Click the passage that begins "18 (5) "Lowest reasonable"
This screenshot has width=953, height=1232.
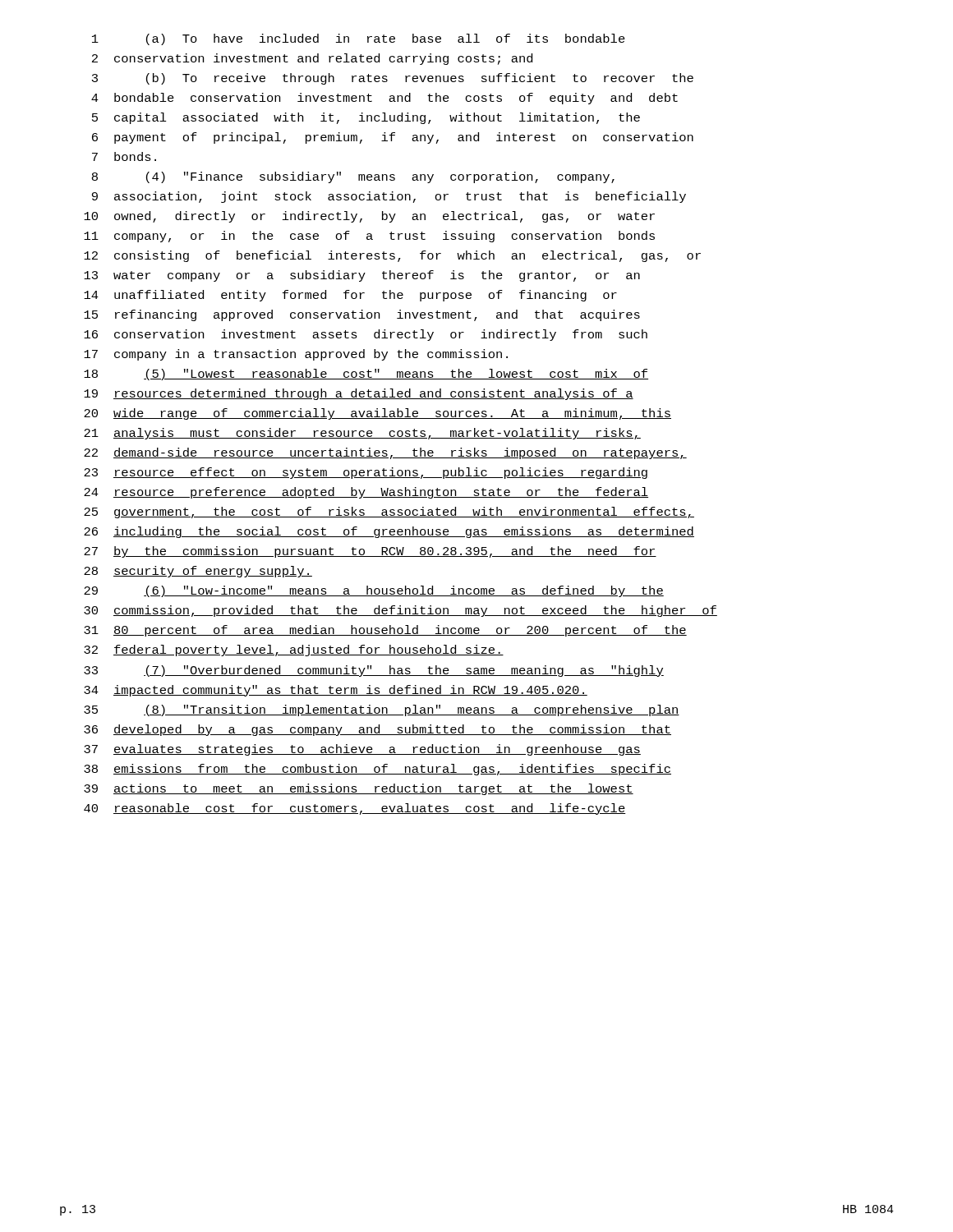point(476,375)
